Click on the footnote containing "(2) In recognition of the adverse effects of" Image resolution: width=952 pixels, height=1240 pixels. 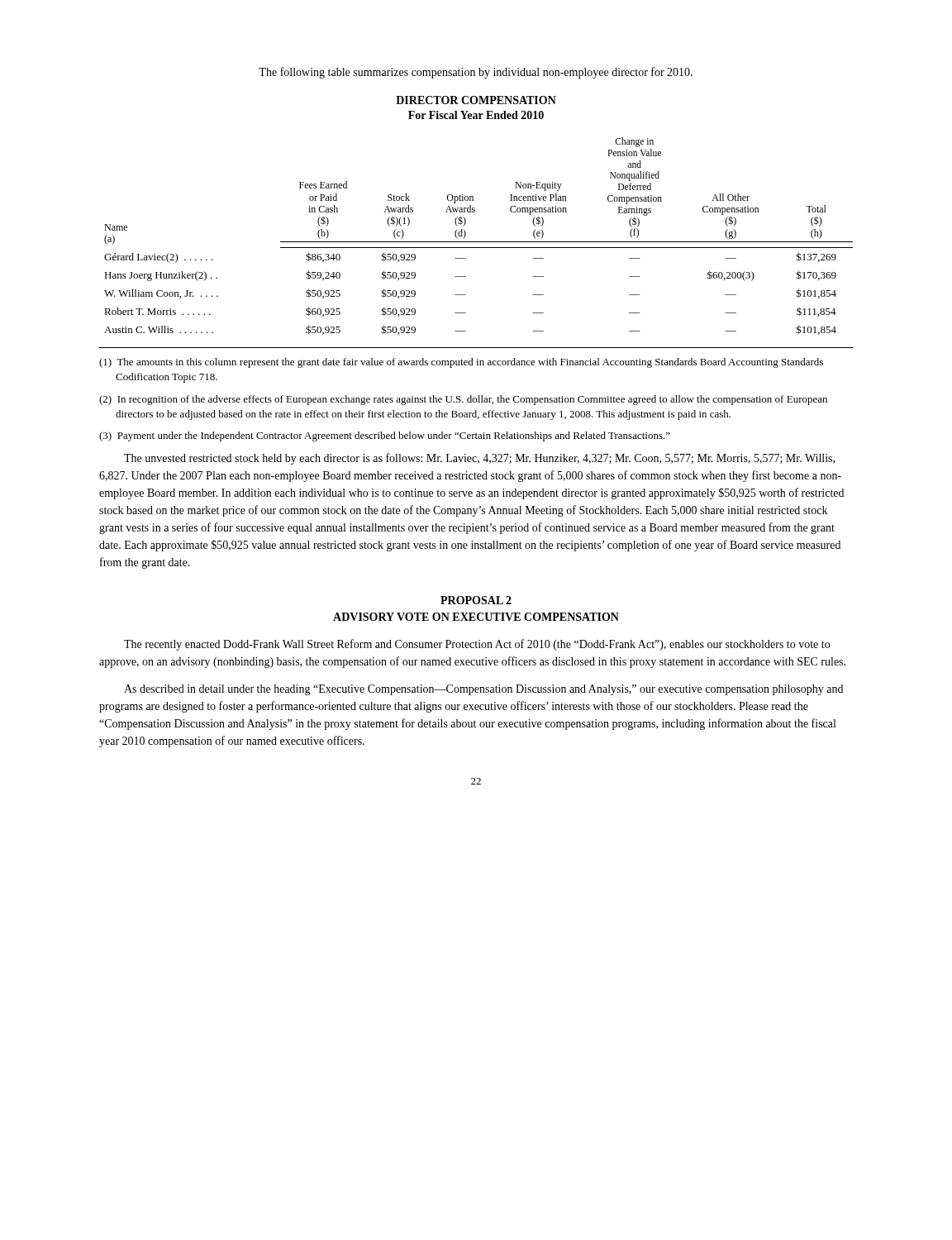click(463, 406)
